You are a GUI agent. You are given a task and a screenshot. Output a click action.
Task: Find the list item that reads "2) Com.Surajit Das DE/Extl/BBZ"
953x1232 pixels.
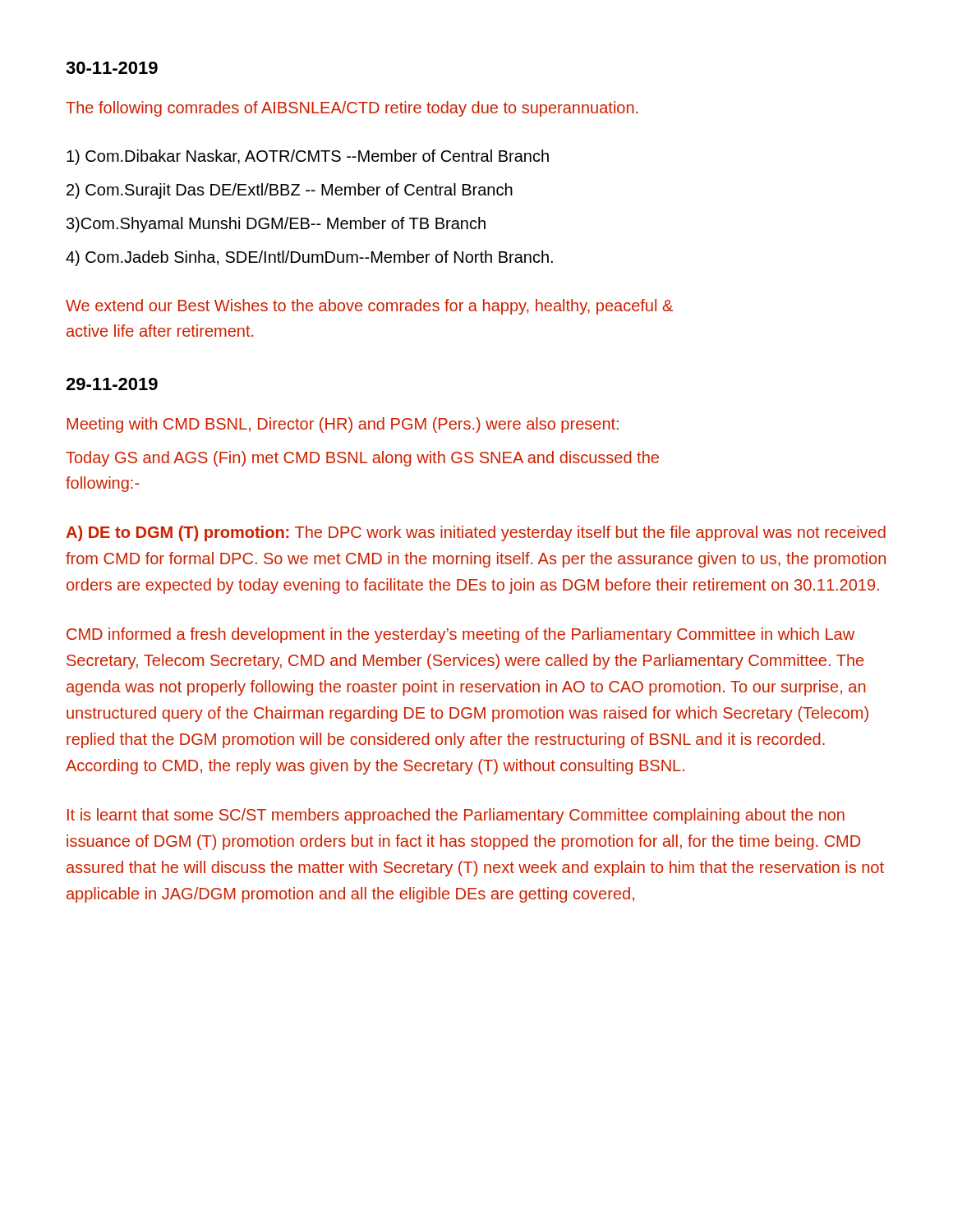pyautogui.click(x=289, y=190)
